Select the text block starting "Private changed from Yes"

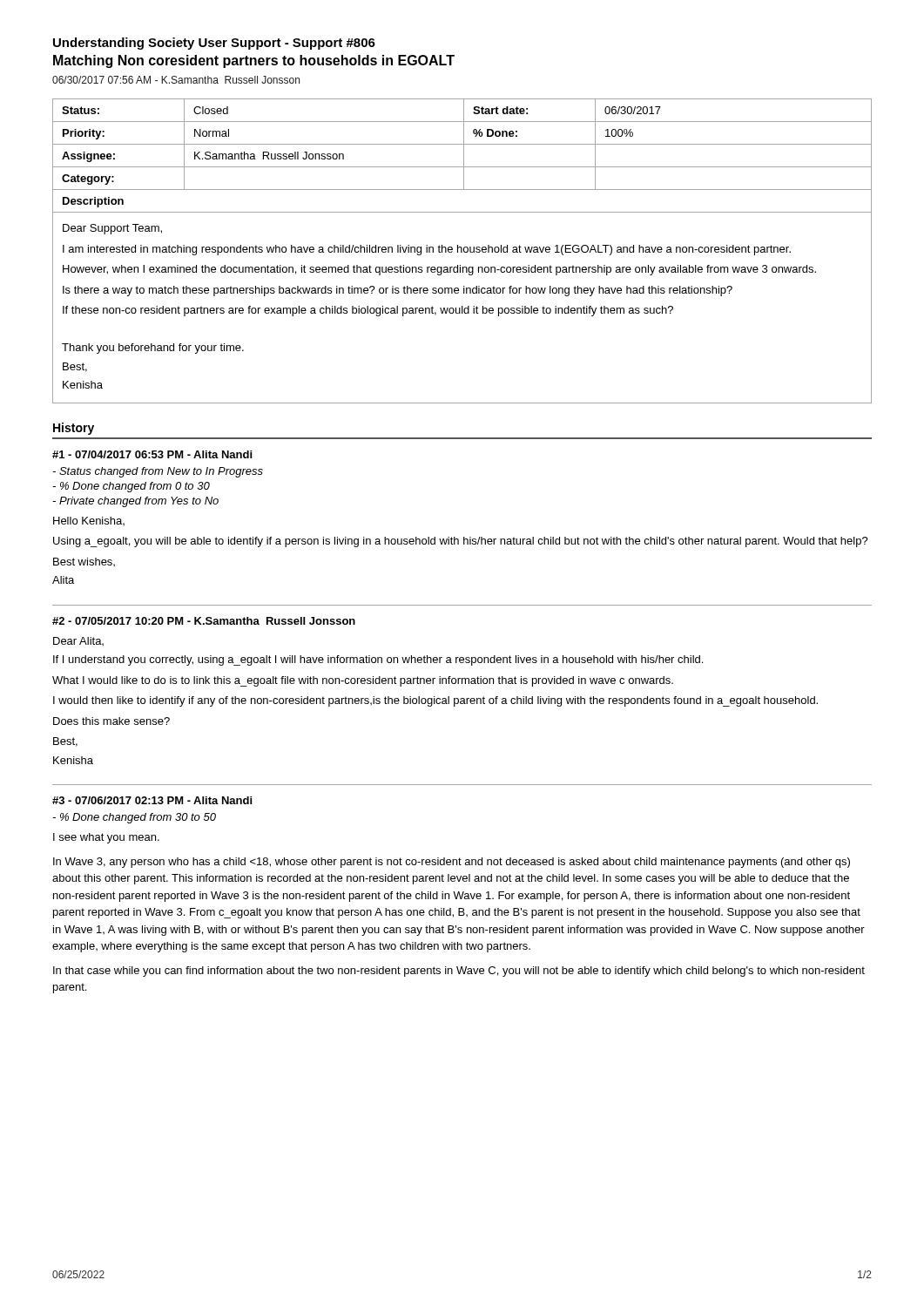(136, 500)
